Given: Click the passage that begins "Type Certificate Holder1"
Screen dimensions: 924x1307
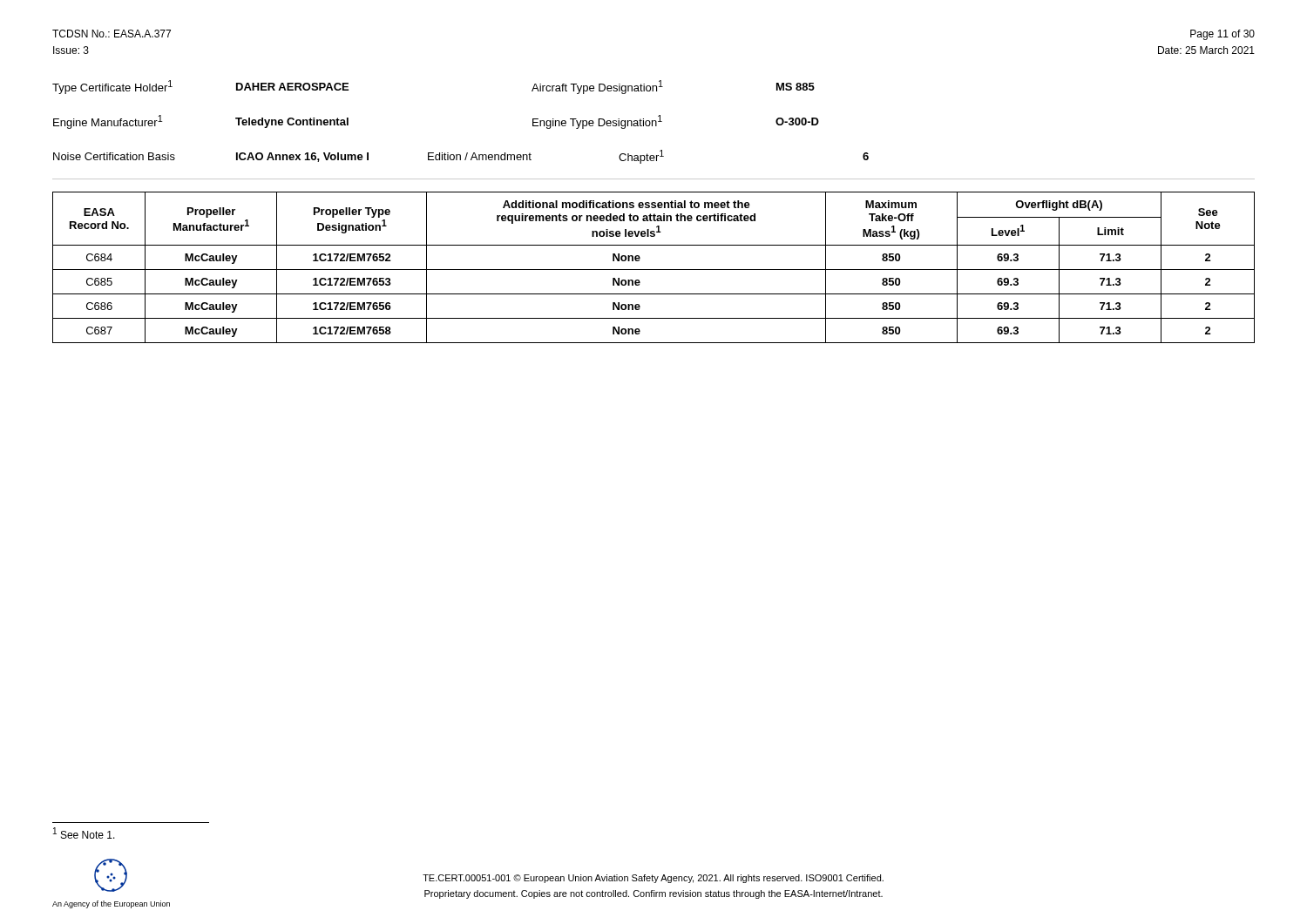Looking at the screenshot, I should coord(112,86).
